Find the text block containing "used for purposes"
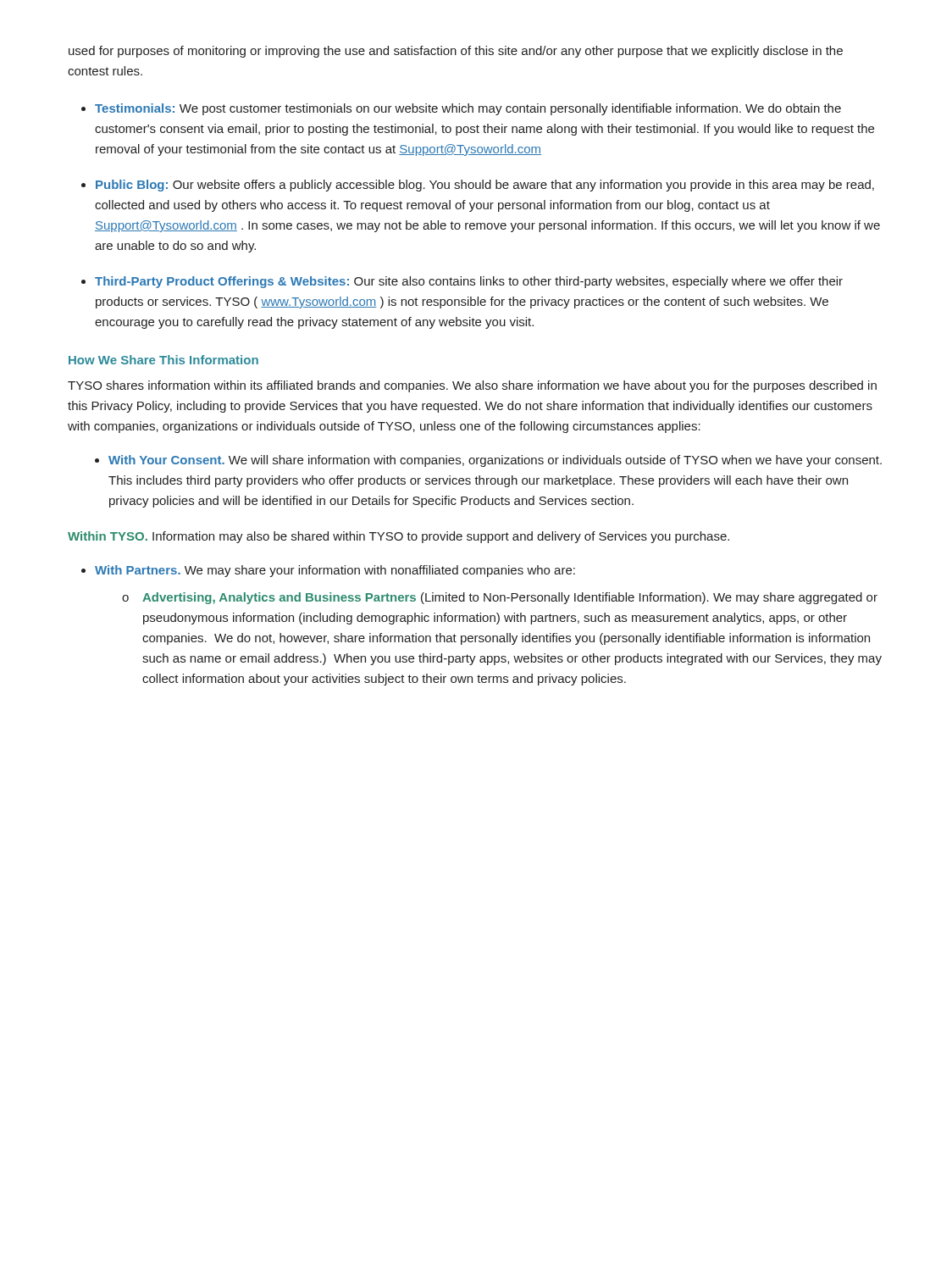Screen dimensions: 1271x952 coord(455,61)
